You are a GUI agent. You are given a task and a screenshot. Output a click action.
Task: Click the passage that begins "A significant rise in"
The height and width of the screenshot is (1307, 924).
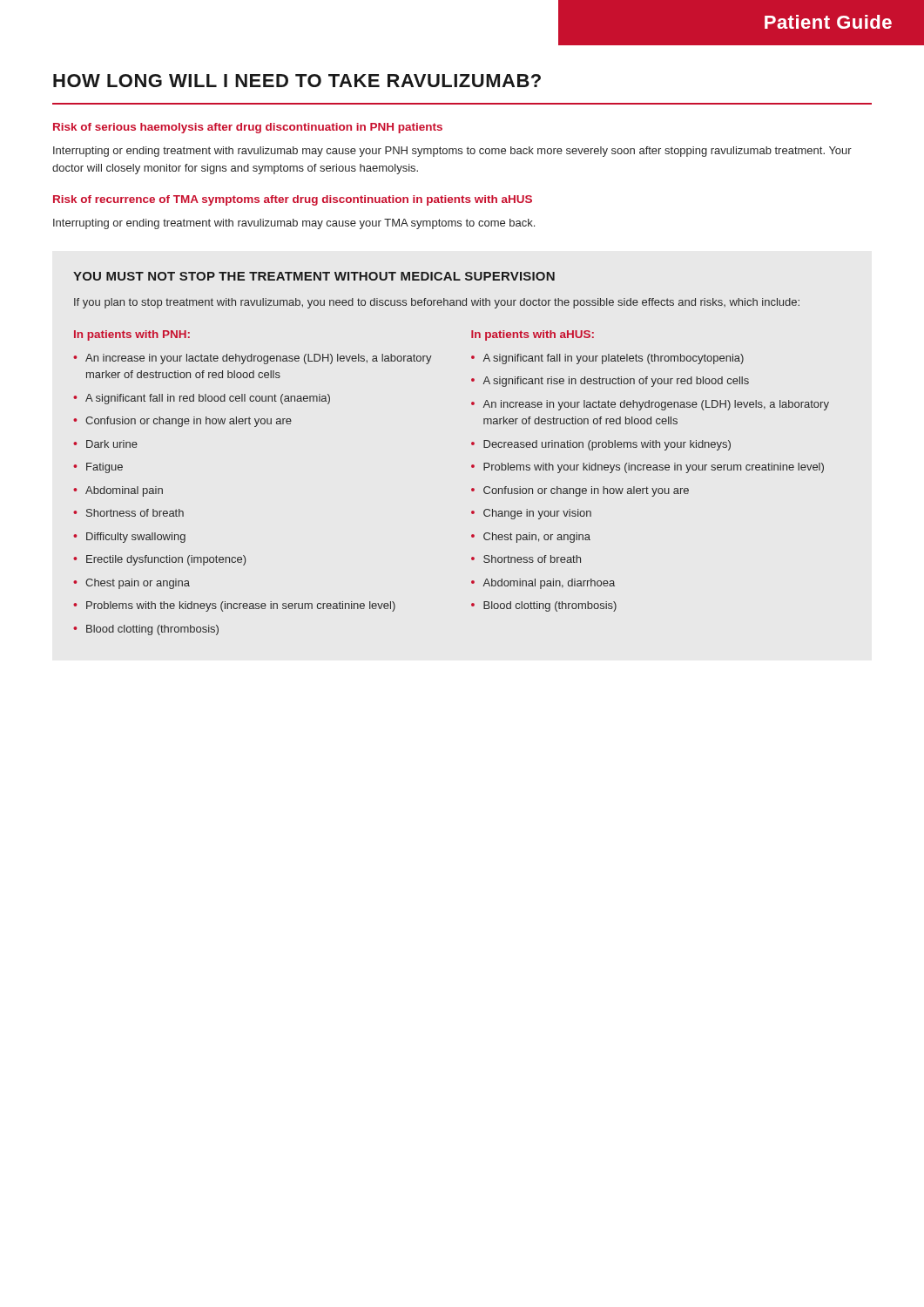[x=616, y=380]
